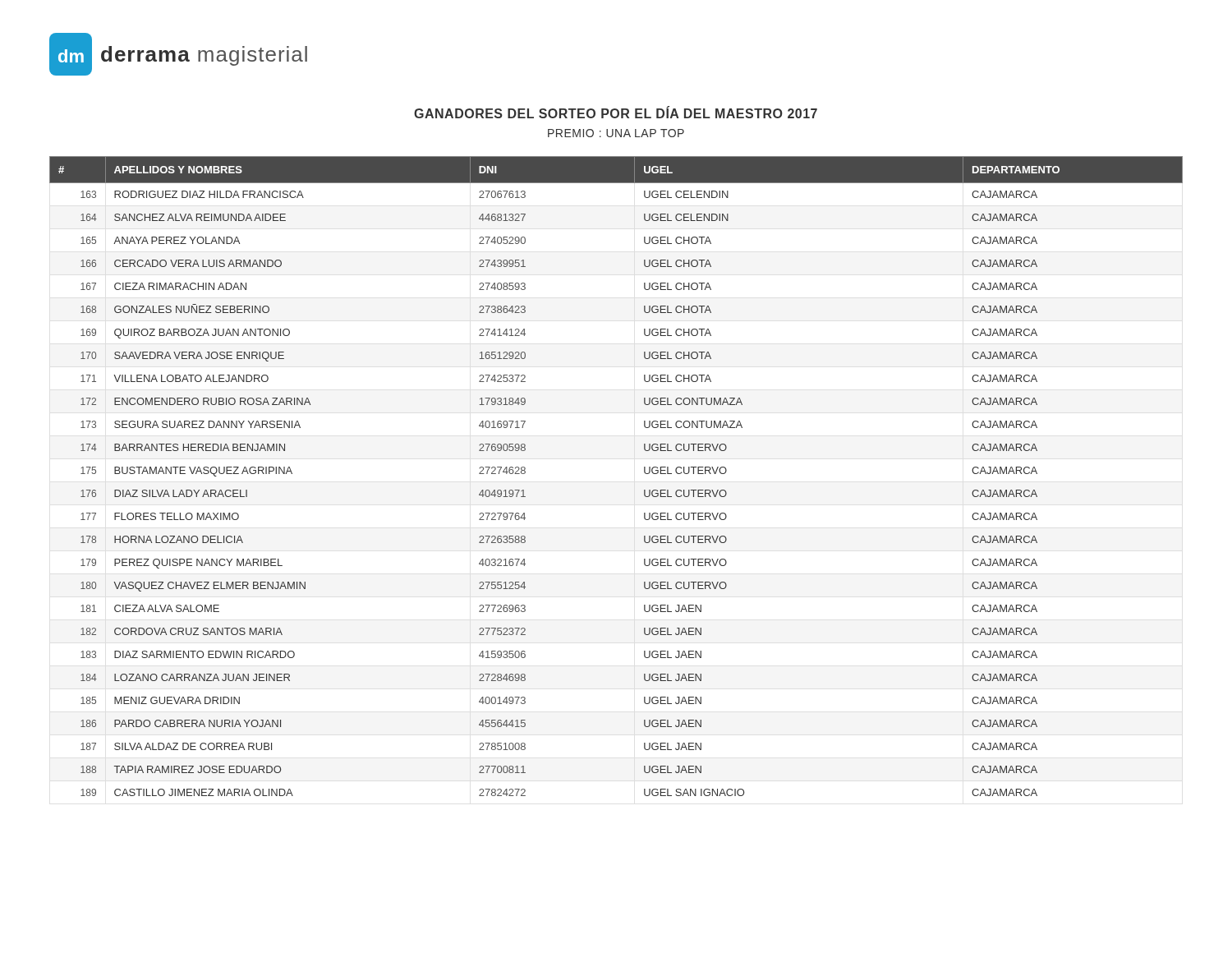Viewport: 1232px width, 953px height.
Task: Click on the logo
Action: [179, 54]
